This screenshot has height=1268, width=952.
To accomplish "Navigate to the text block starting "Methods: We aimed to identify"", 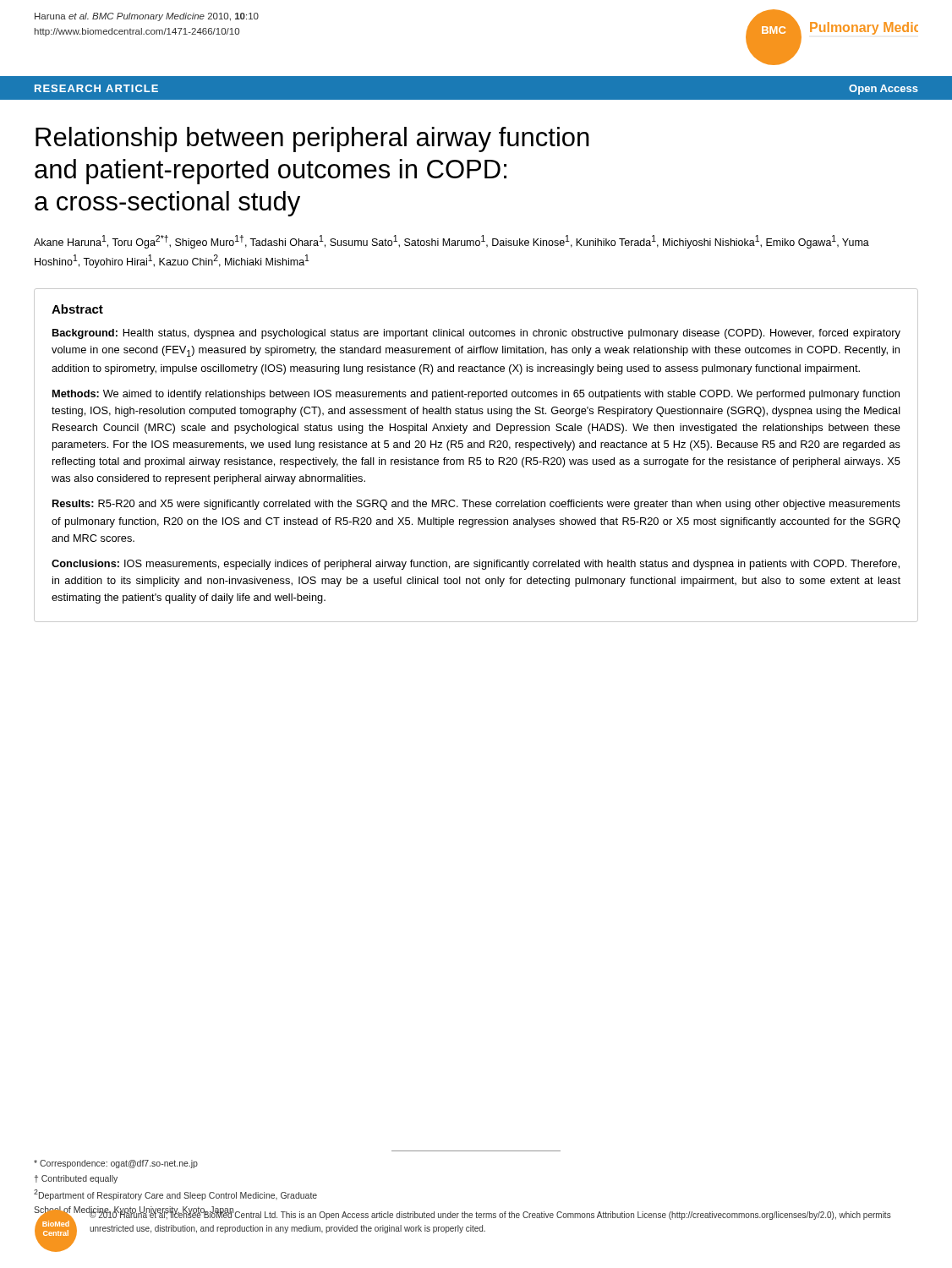I will click(476, 436).
